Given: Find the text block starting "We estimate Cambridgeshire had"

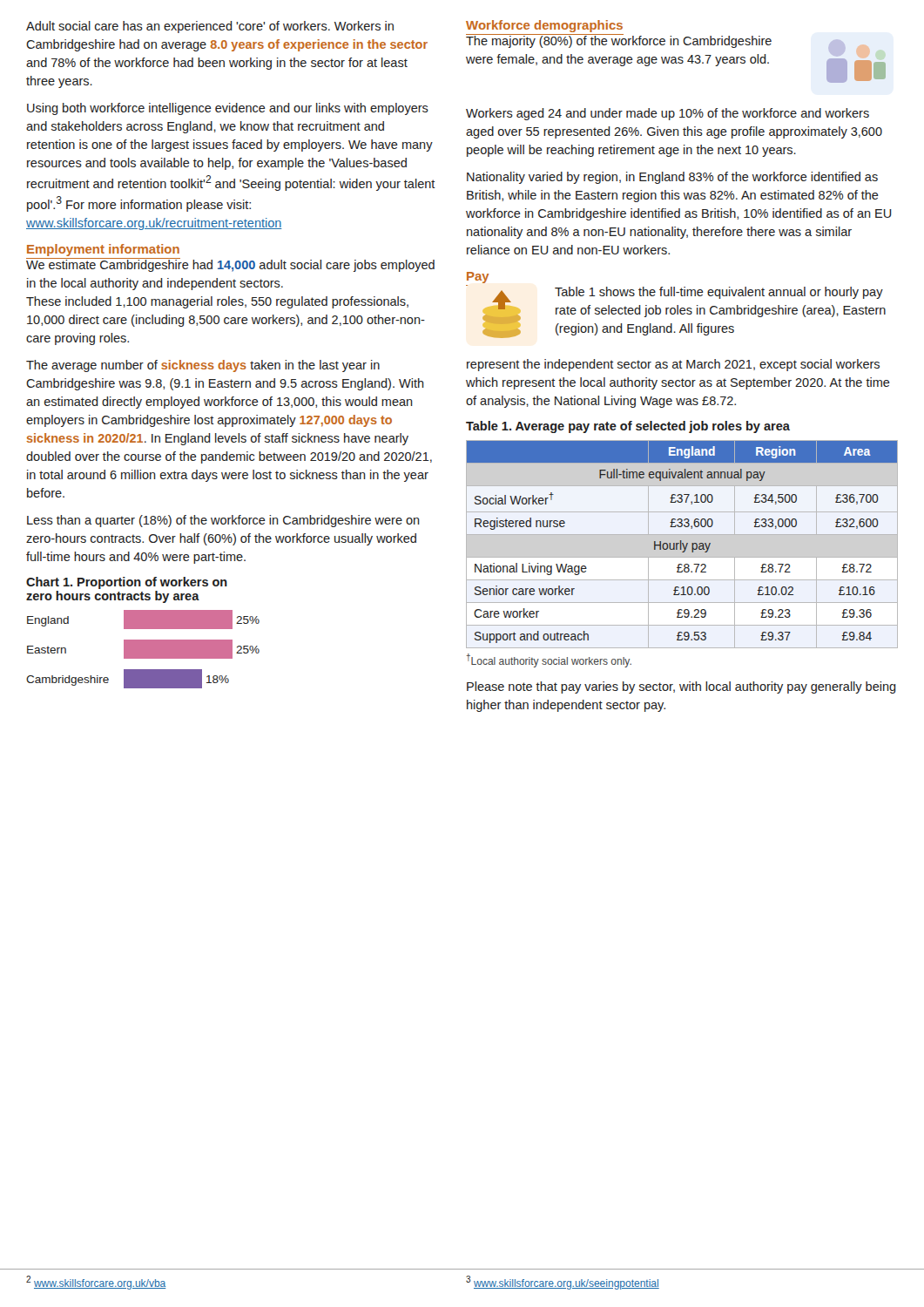Looking at the screenshot, I should (231, 302).
